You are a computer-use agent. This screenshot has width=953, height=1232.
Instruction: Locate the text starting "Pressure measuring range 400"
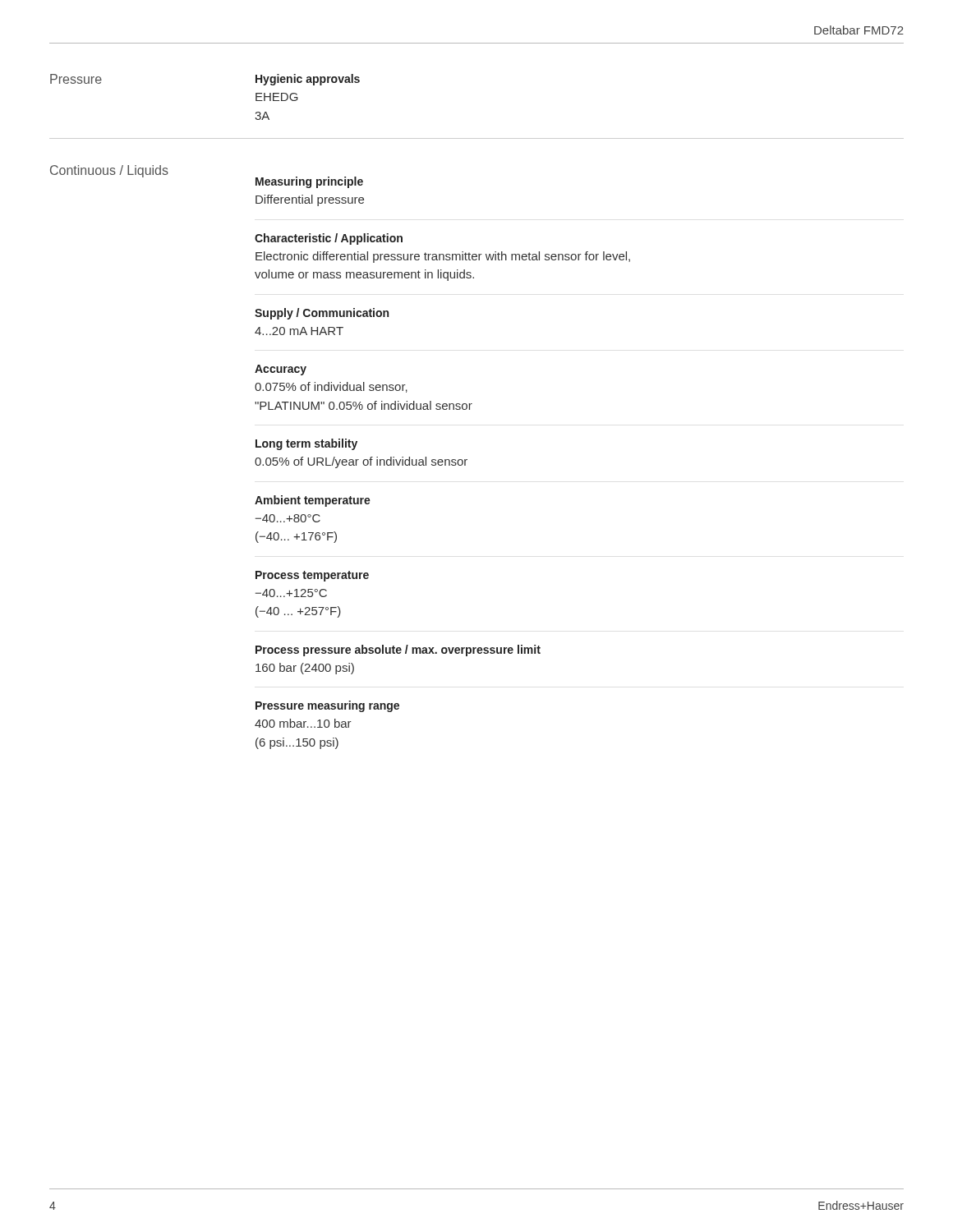[x=327, y=706]
